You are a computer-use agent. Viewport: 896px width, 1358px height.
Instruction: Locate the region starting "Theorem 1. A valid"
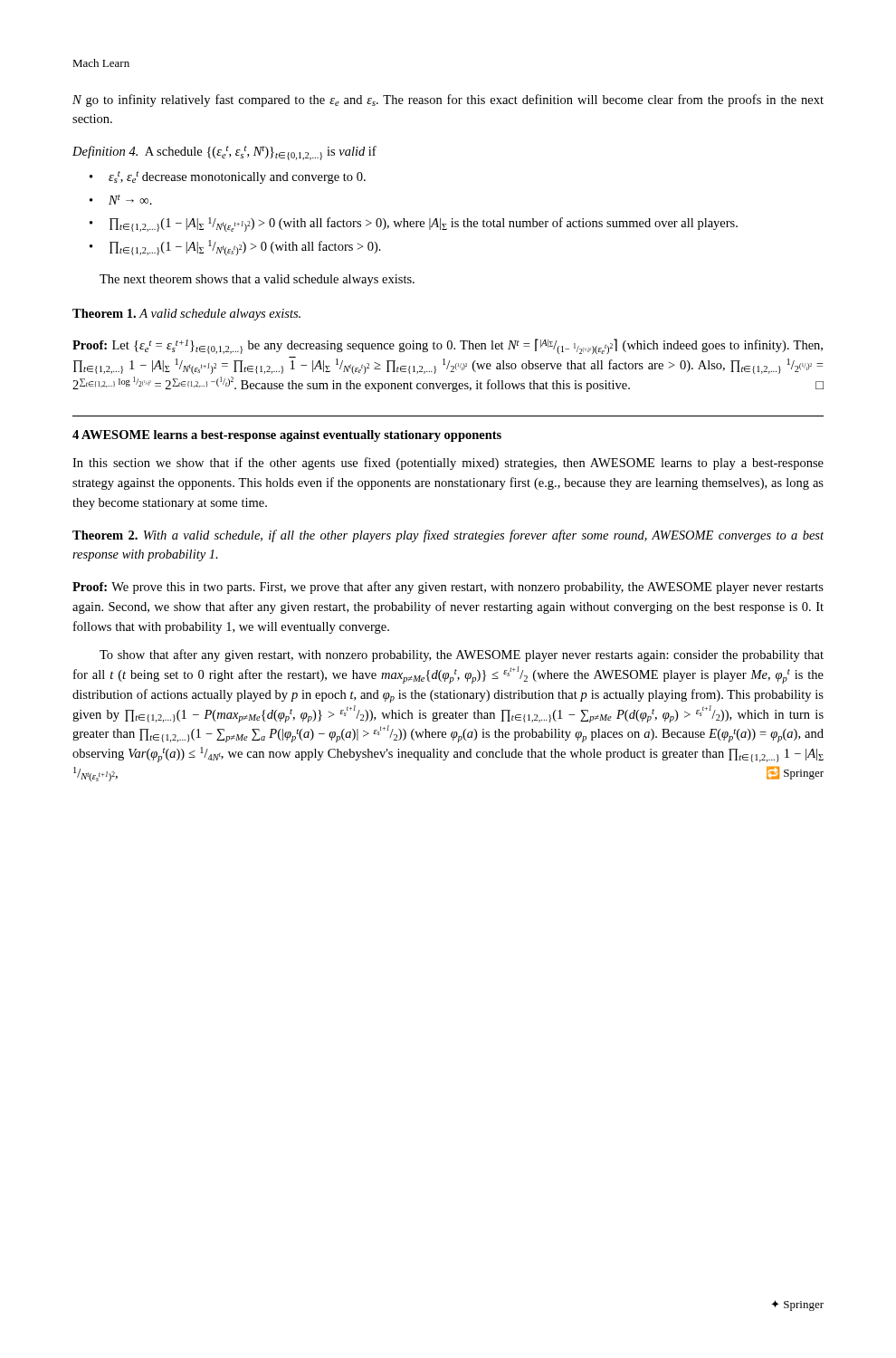click(x=187, y=313)
